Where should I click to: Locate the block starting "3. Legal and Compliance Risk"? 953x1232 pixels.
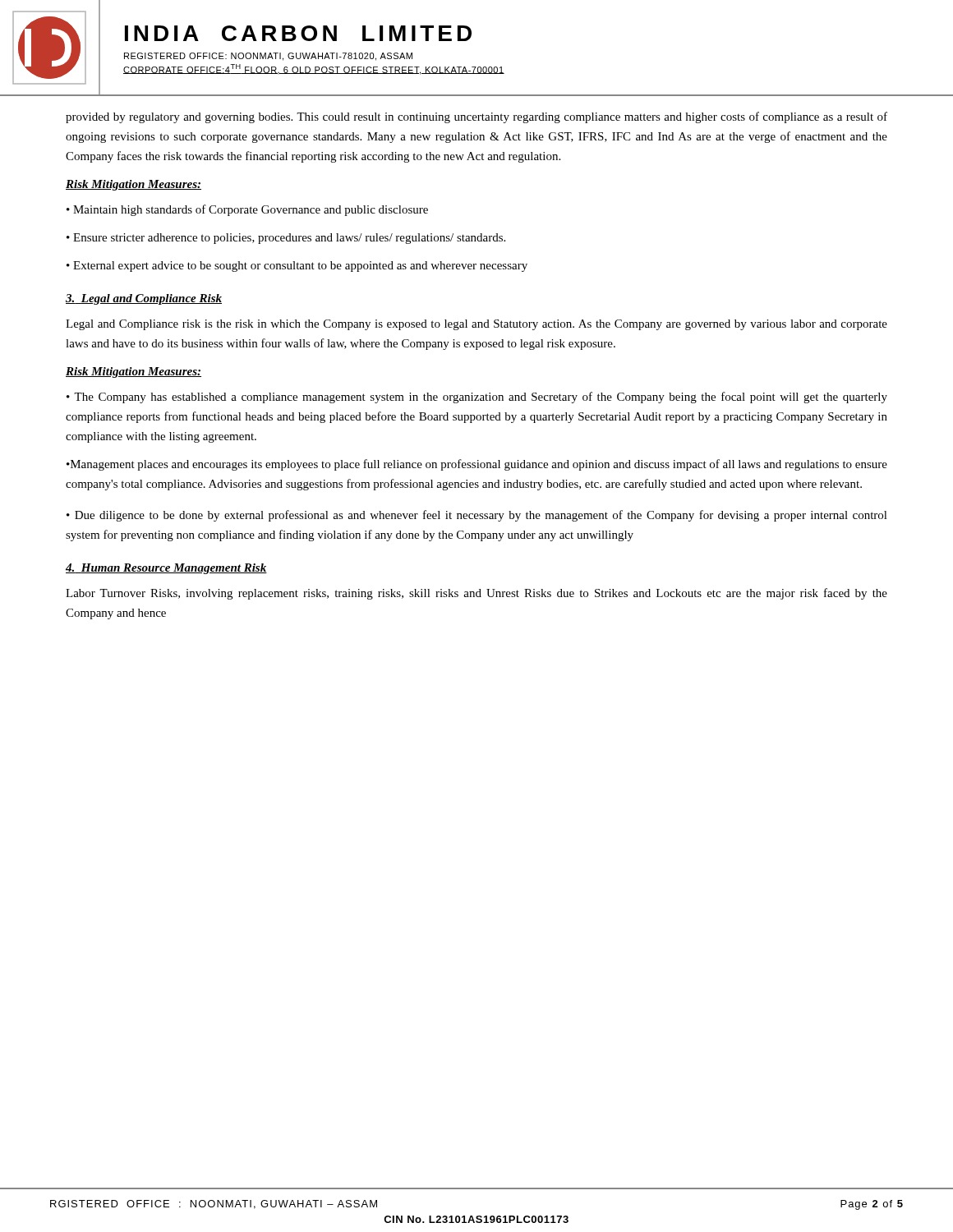click(144, 298)
